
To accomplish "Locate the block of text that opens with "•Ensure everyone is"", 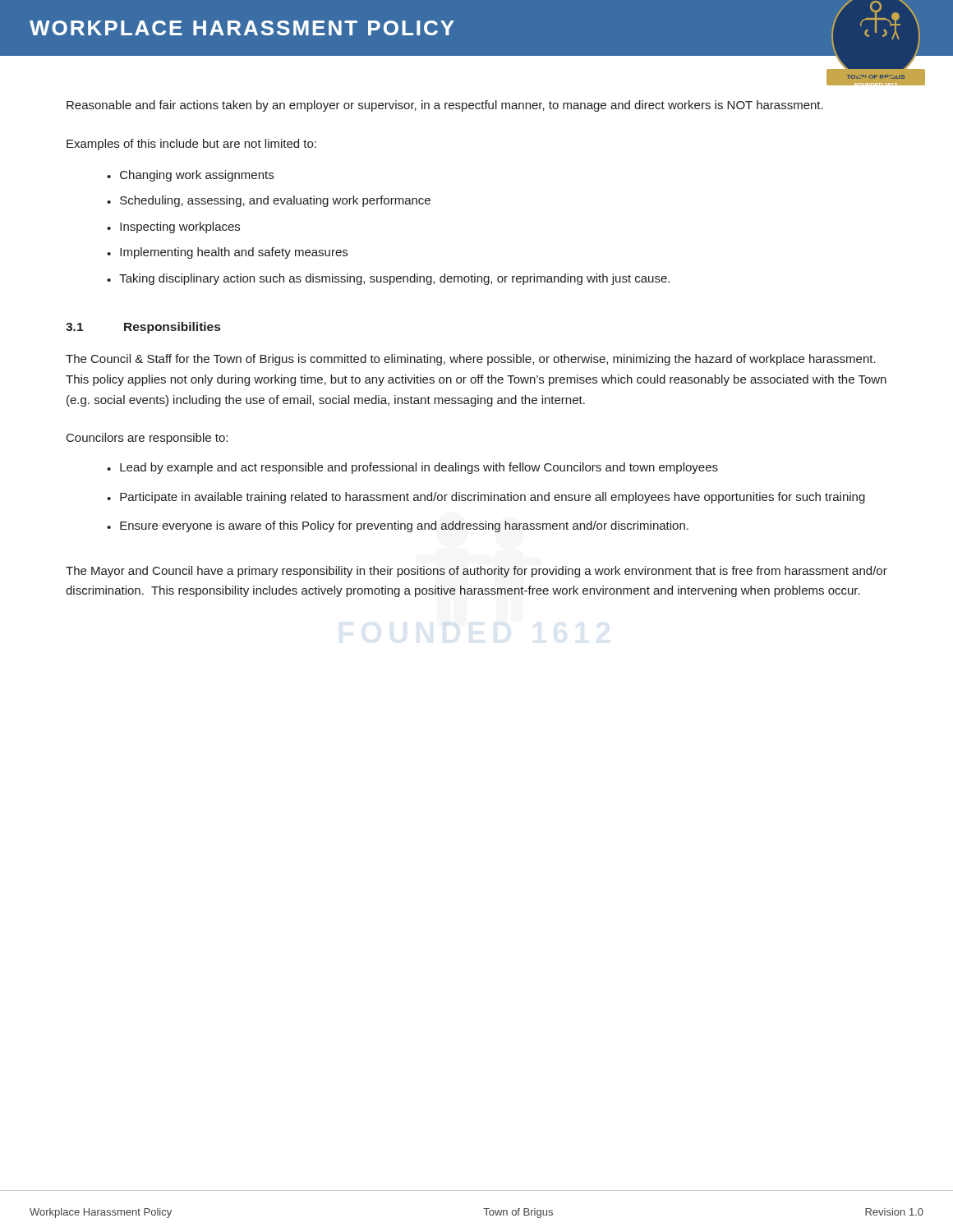I will 398,526.
